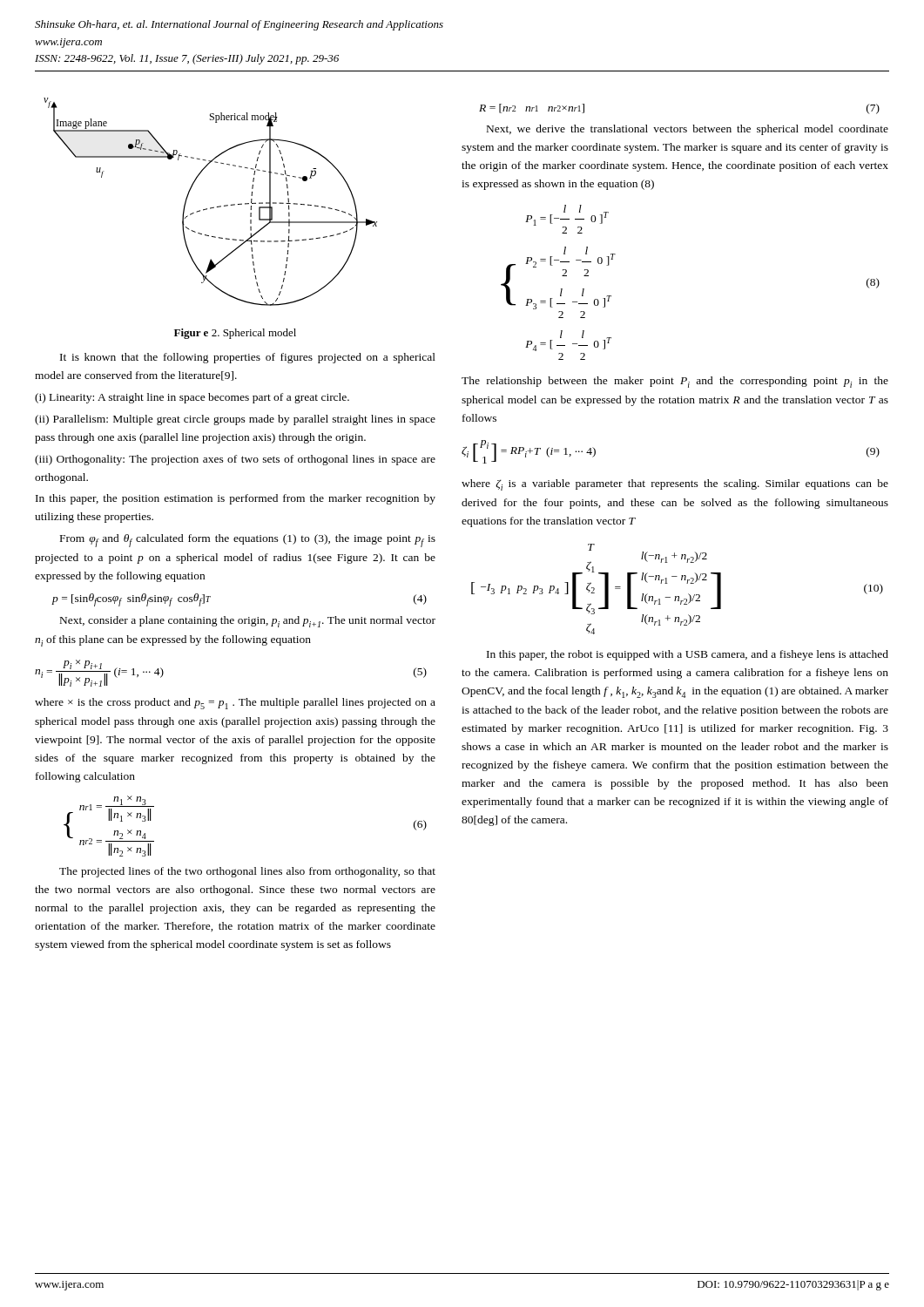Click the passage that begins "It is known that the"
The width and height of the screenshot is (924, 1307).
[x=235, y=366]
